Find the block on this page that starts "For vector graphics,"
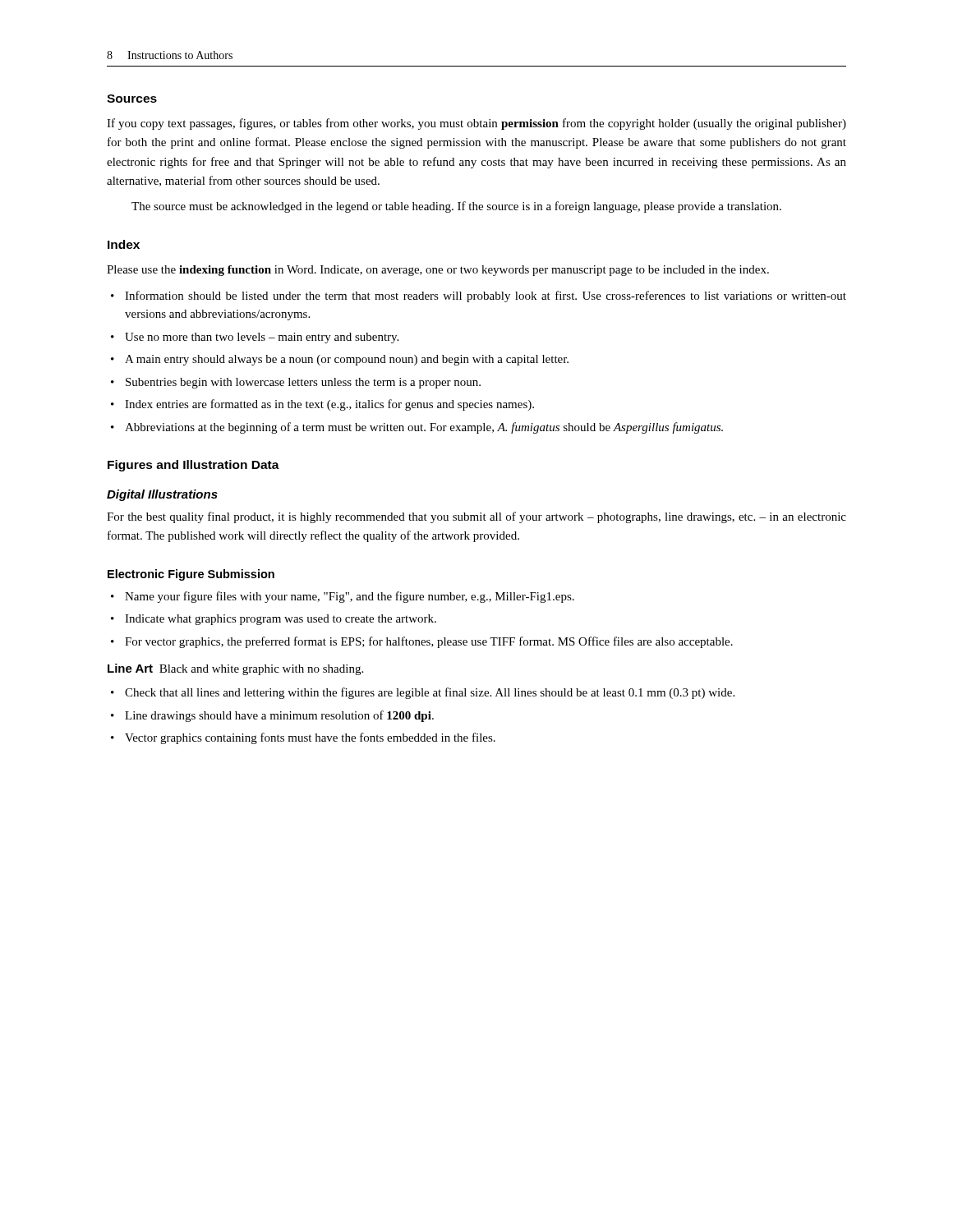The width and height of the screenshot is (953, 1232). coord(429,641)
